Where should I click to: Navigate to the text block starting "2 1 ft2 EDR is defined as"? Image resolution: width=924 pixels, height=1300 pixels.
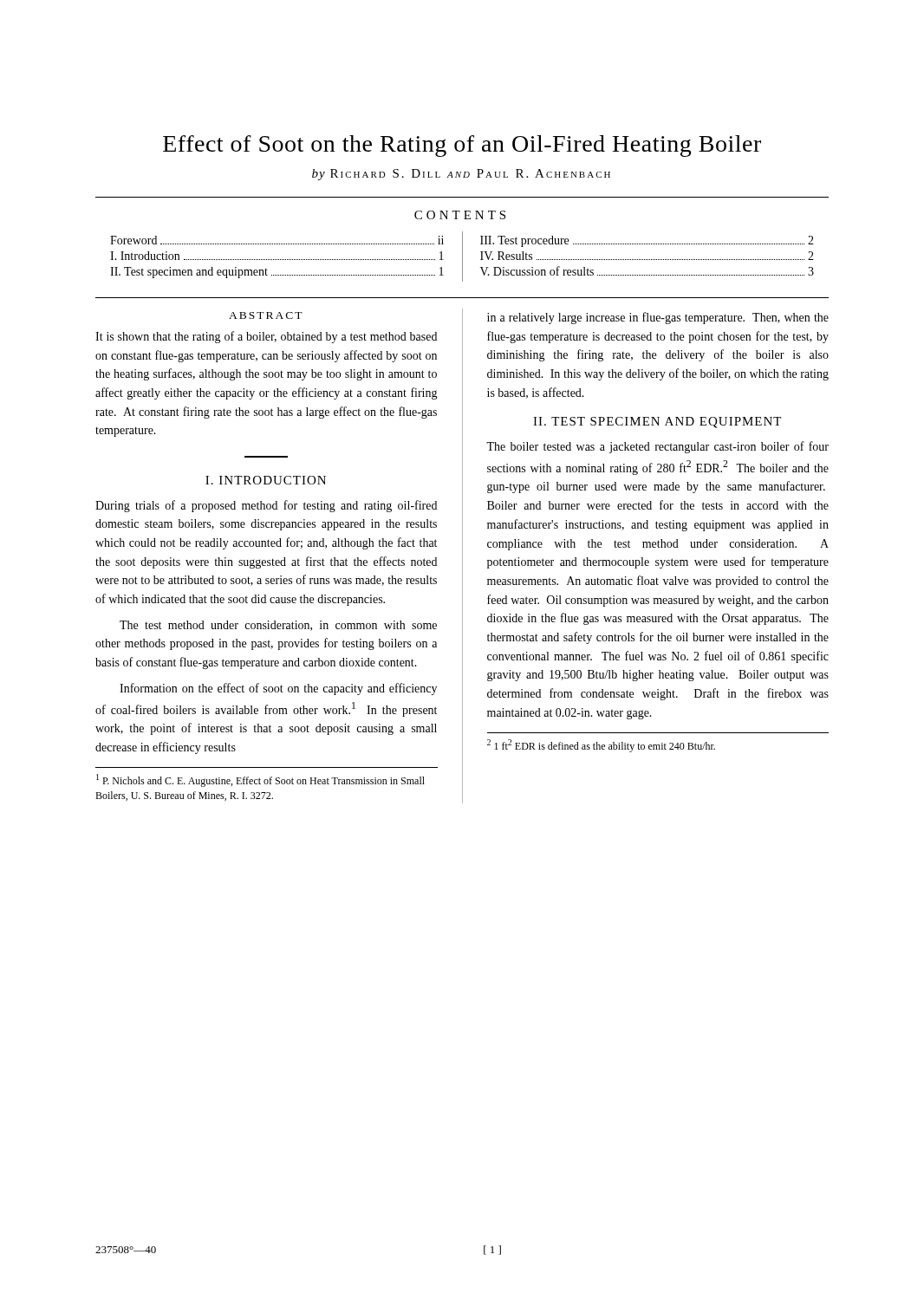(601, 745)
